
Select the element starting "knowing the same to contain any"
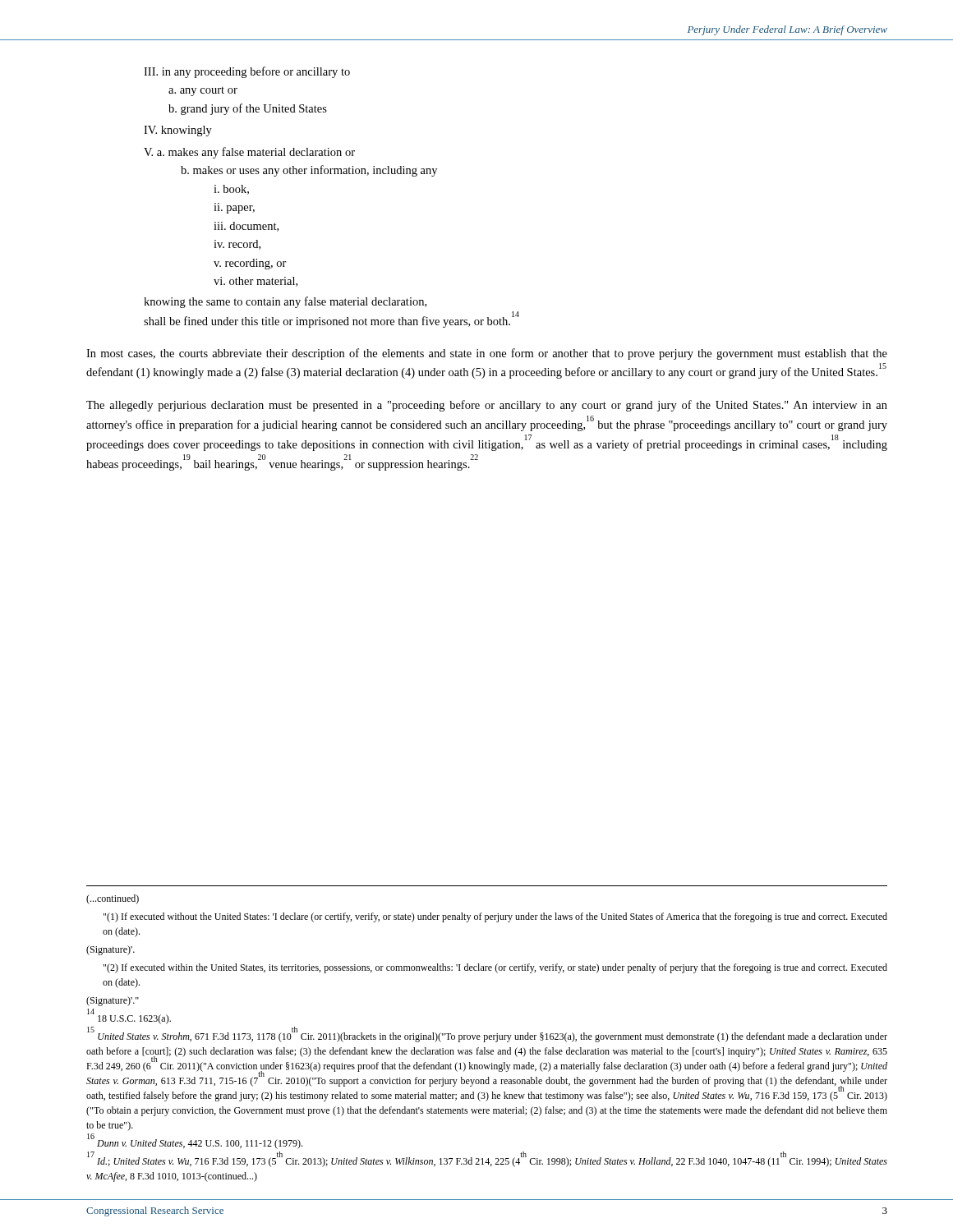pos(286,301)
